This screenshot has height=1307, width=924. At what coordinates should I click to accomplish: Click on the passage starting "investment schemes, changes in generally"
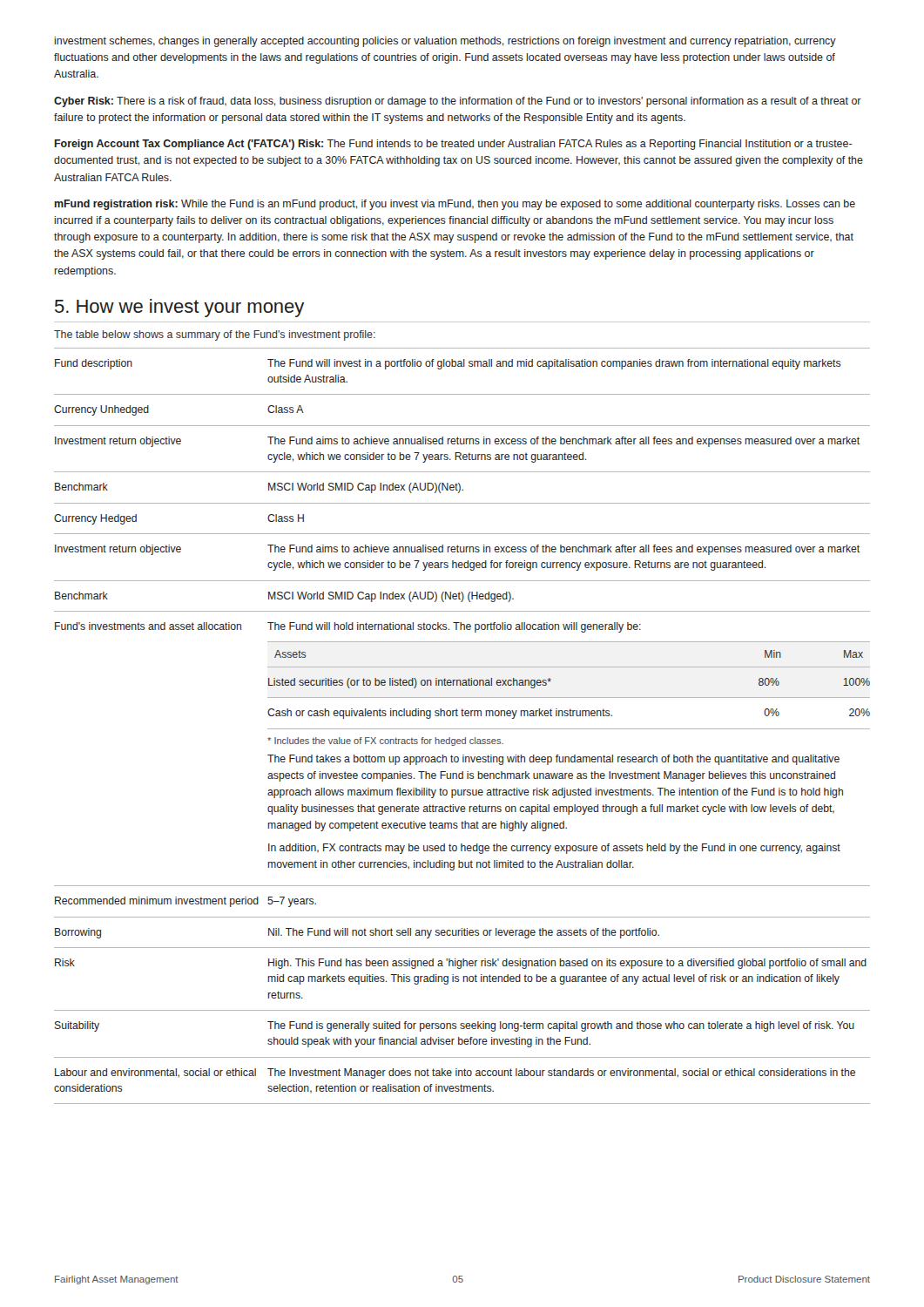click(445, 58)
